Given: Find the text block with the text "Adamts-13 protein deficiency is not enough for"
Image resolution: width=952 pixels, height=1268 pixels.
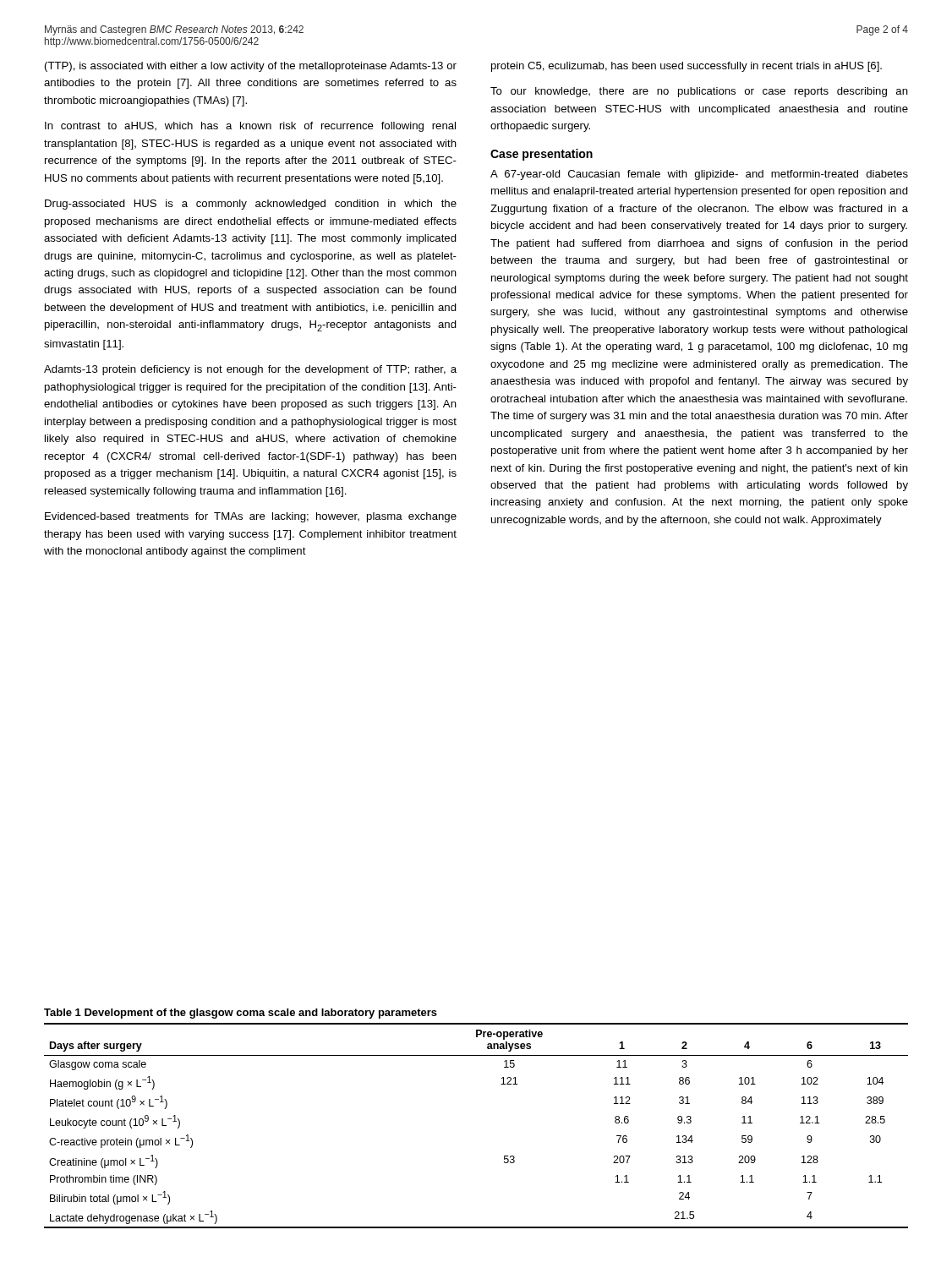Looking at the screenshot, I should coord(250,430).
